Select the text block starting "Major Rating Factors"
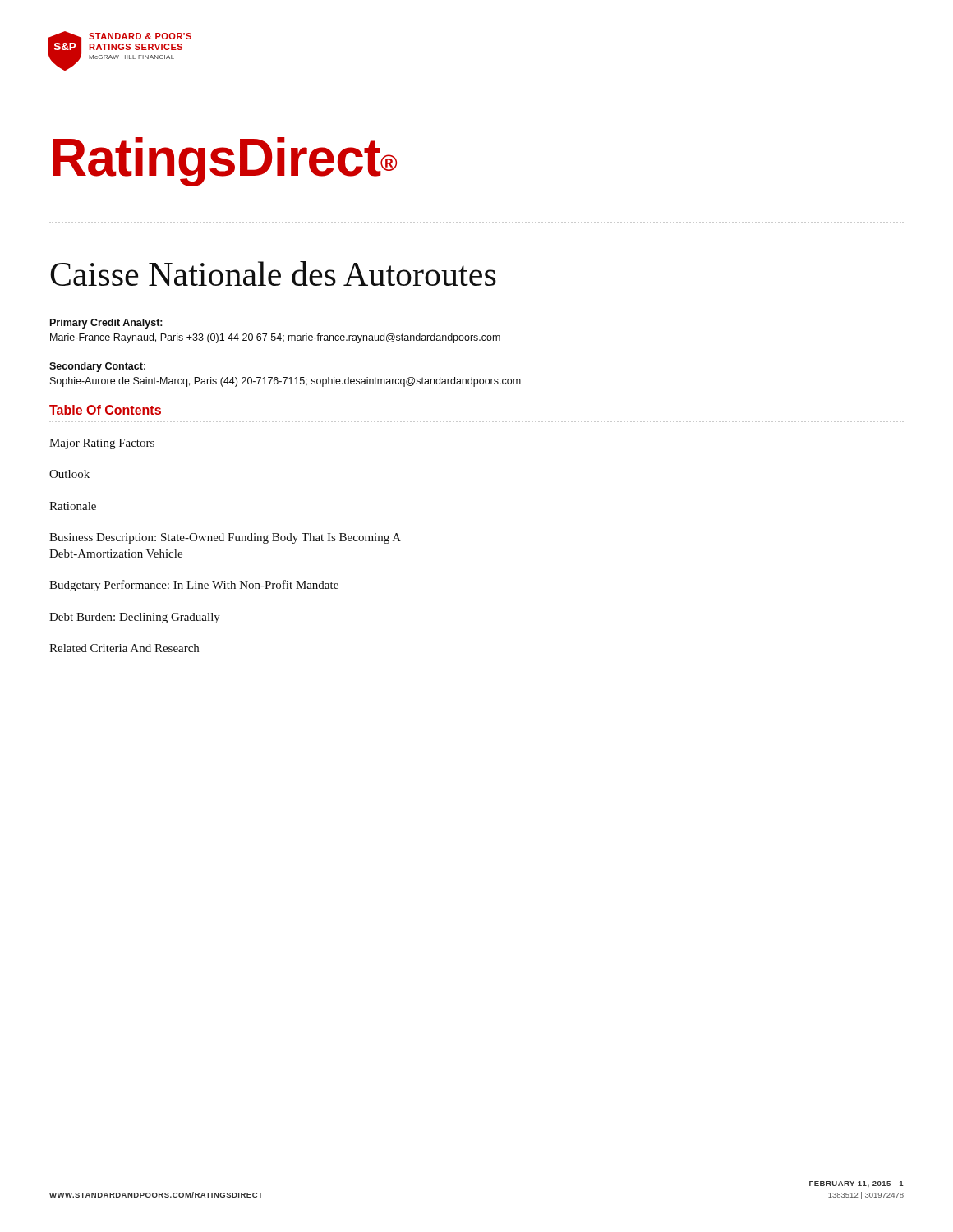 click(102, 443)
